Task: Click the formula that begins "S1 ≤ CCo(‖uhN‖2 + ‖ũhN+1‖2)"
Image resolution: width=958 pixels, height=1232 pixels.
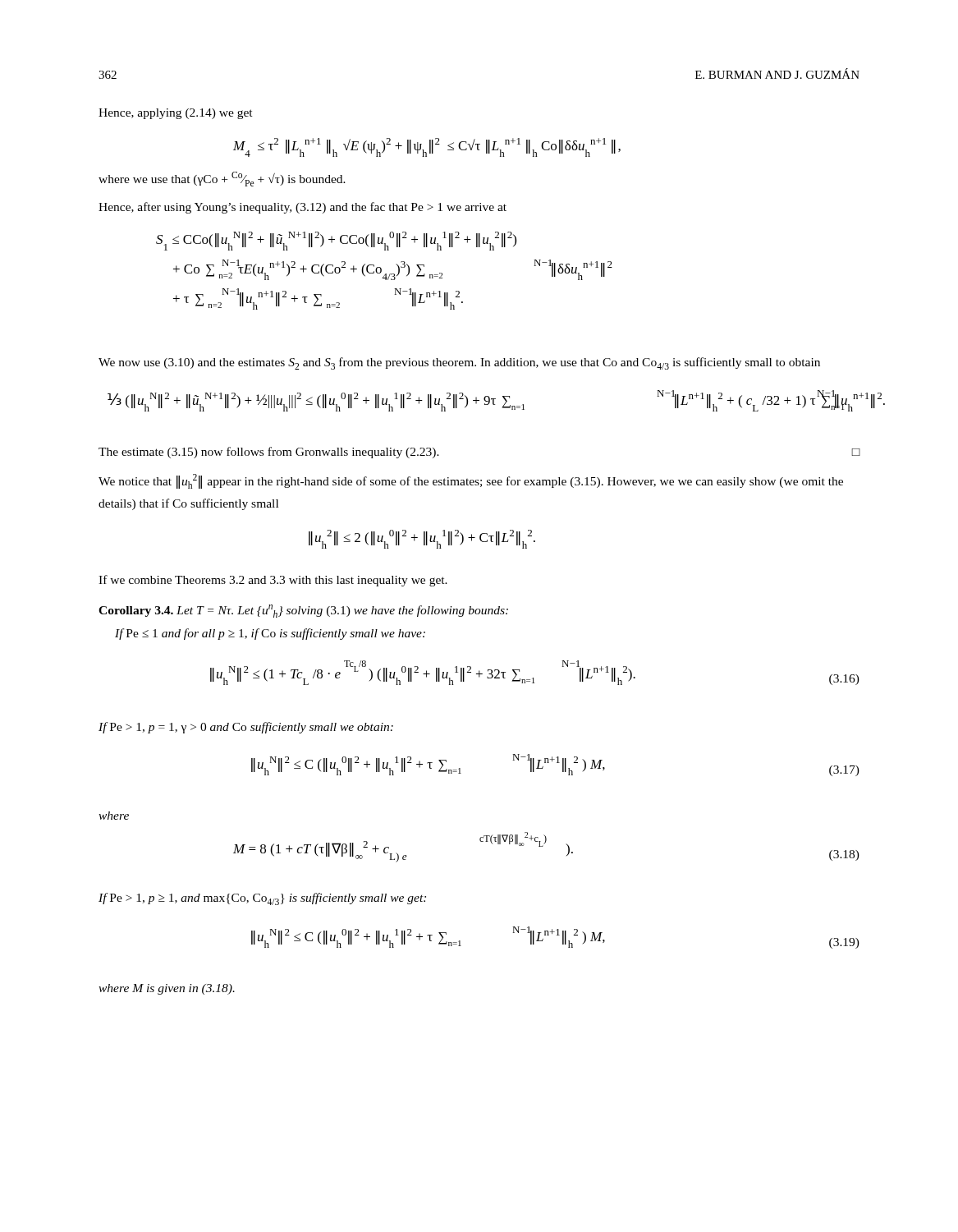Action: pos(336,241)
